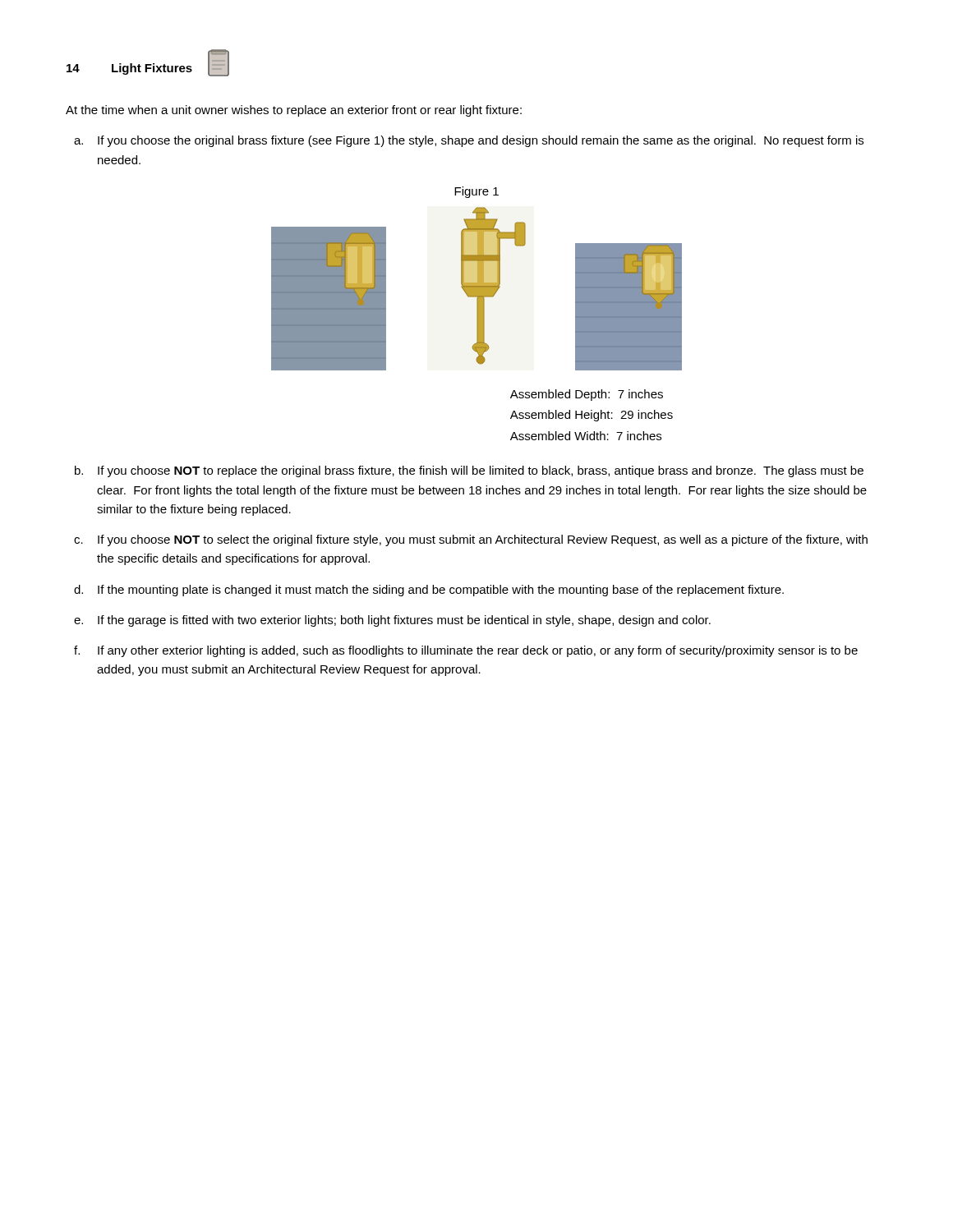The width and height of the screenshot is (953, 1232).
Task: Locate the passage starting "e. If the garage is fitted with"
Action: pos(481,620)
